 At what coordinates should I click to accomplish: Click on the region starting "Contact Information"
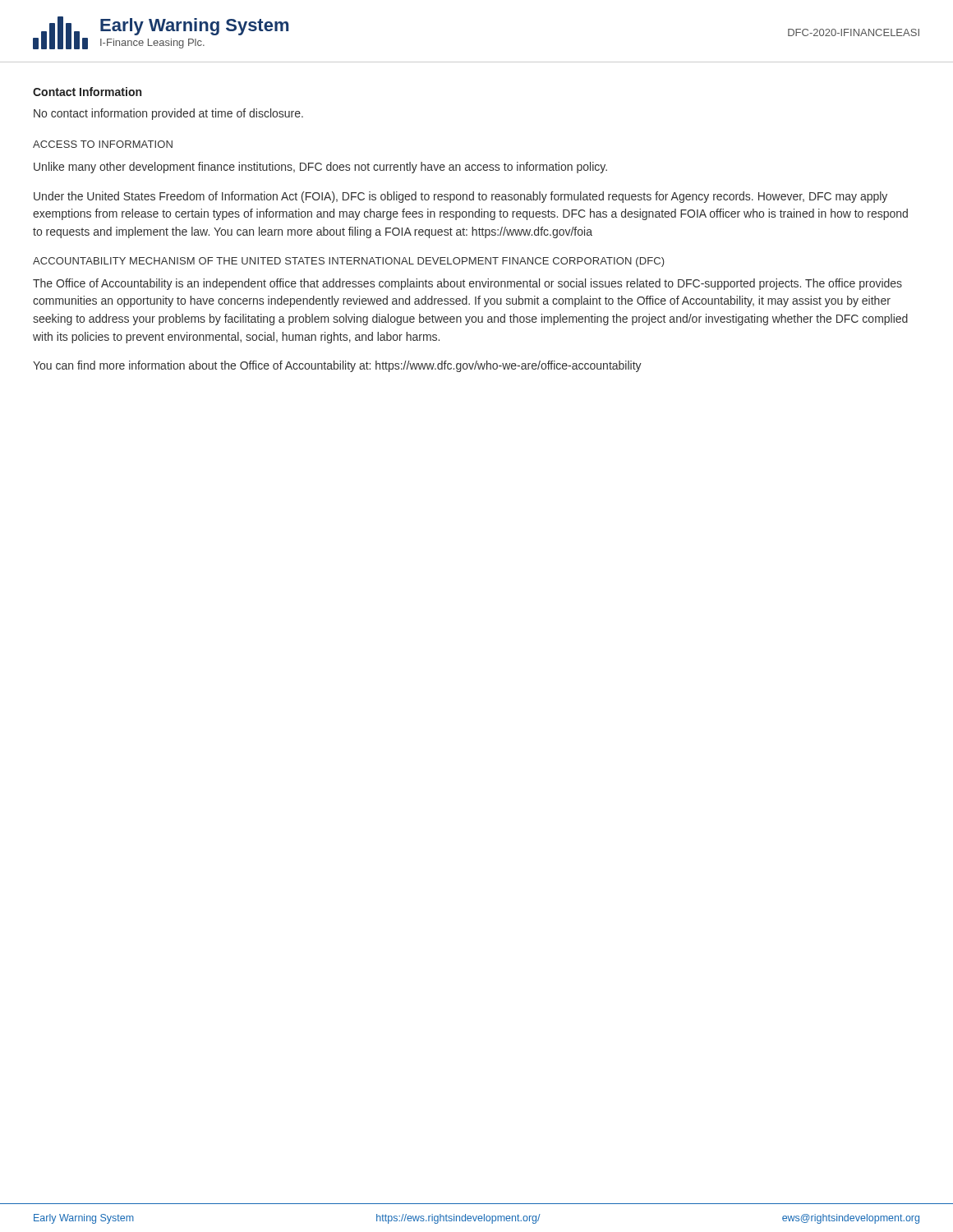(x=87, y=92)
